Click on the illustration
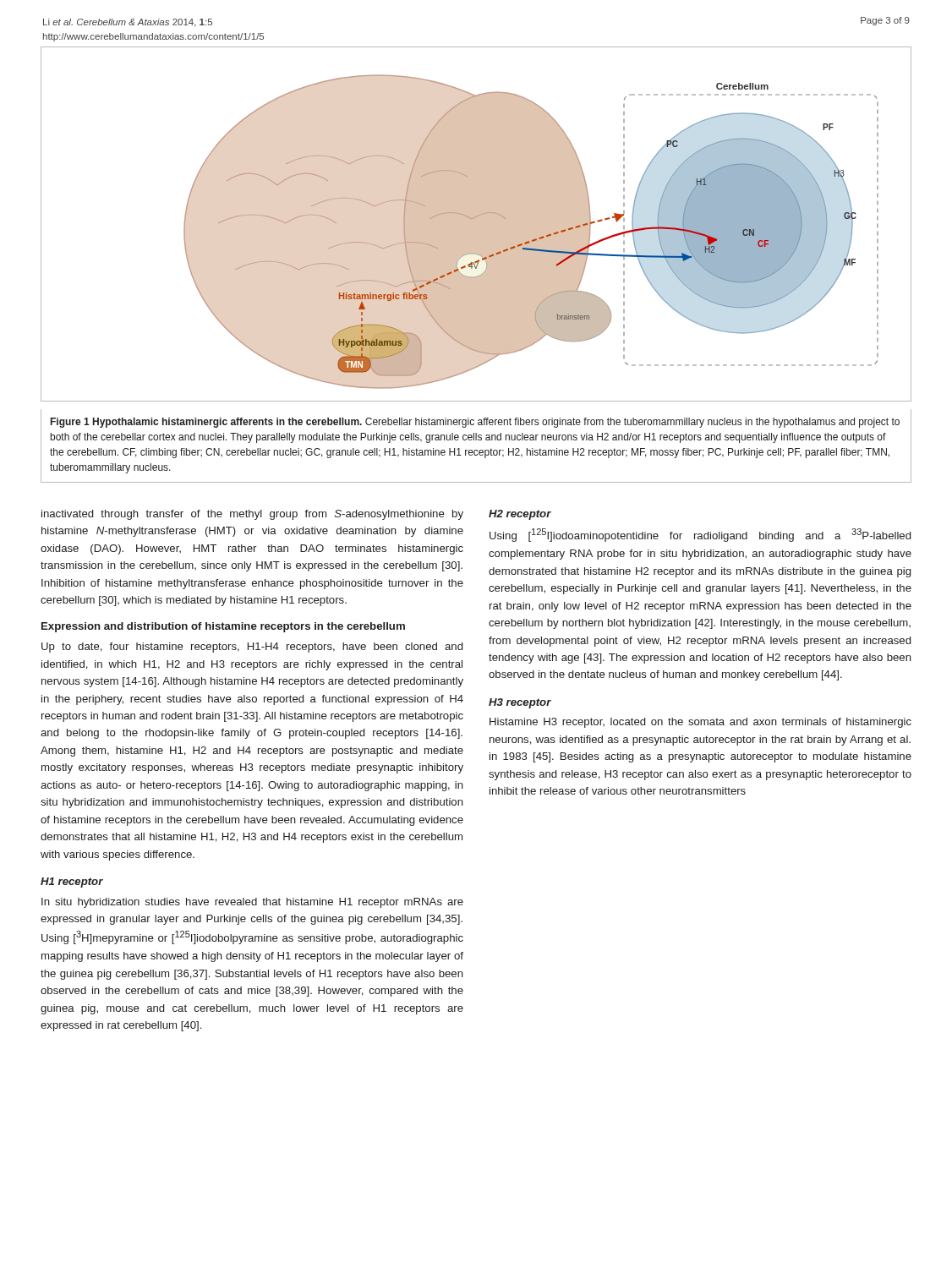 [x=476, y=224]
